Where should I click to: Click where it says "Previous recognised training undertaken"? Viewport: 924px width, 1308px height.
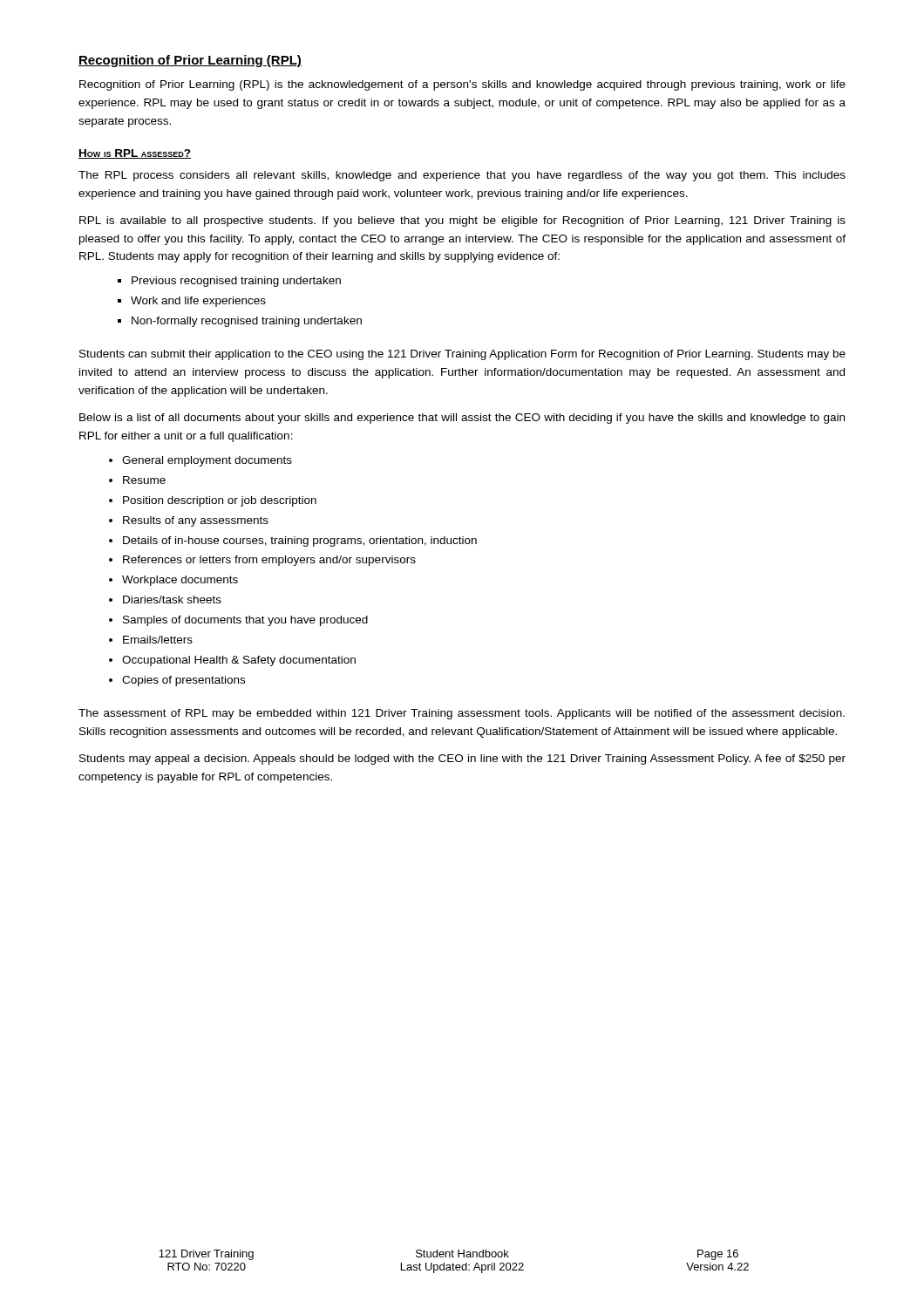236,281
